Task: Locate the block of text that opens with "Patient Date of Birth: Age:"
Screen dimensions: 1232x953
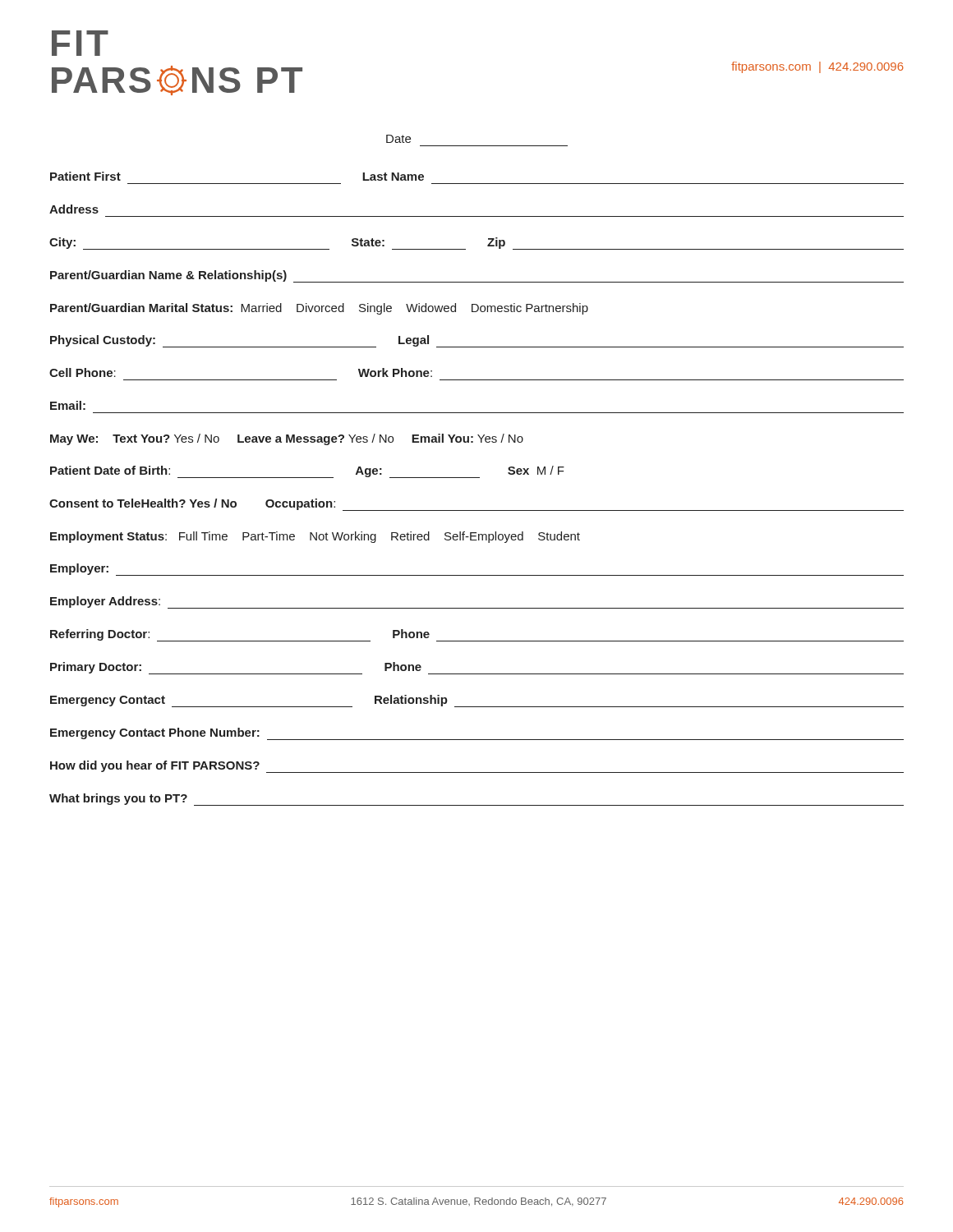Action: coord(307,471)
